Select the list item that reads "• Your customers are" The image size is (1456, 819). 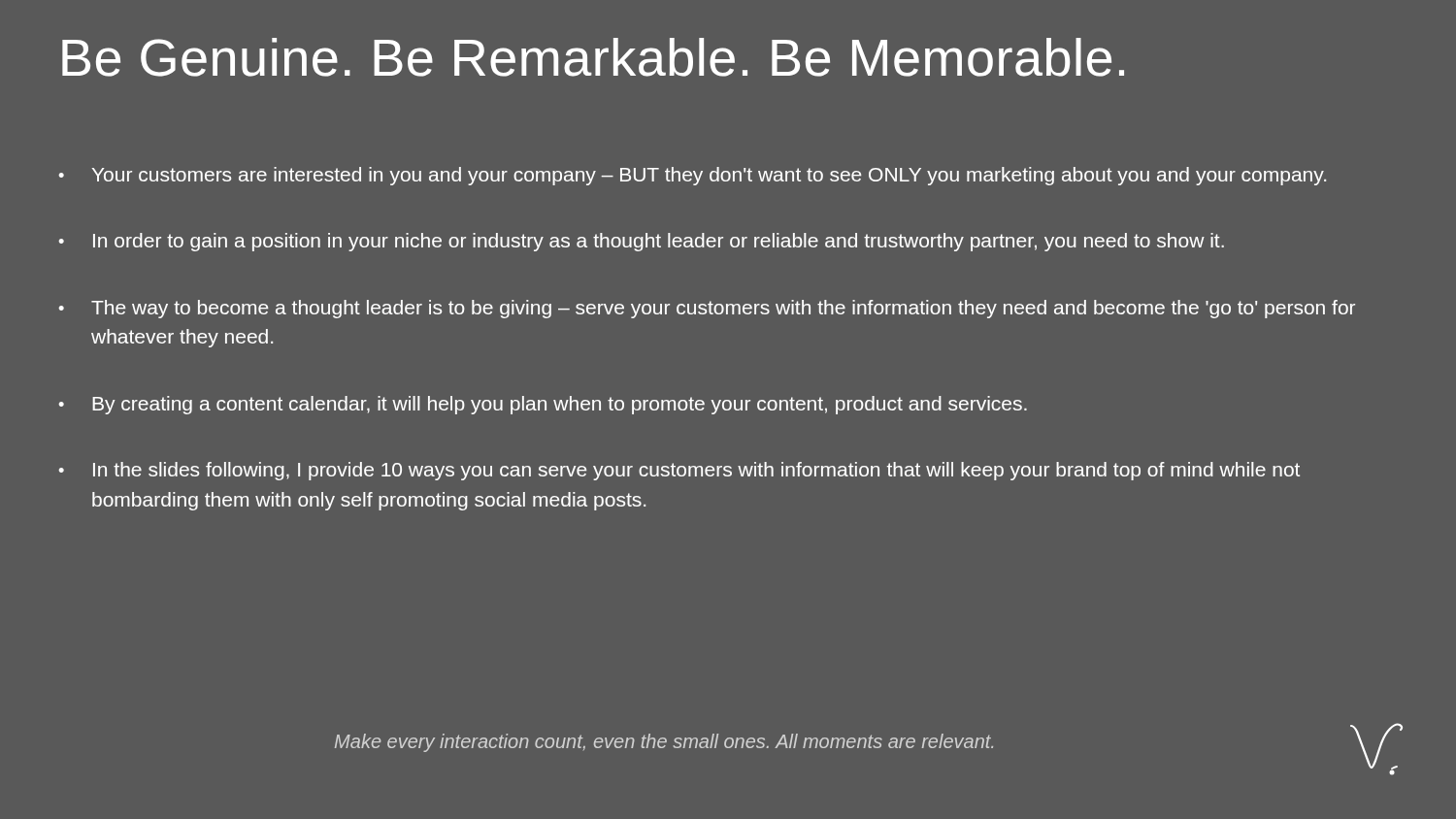[x=718, y=175]
